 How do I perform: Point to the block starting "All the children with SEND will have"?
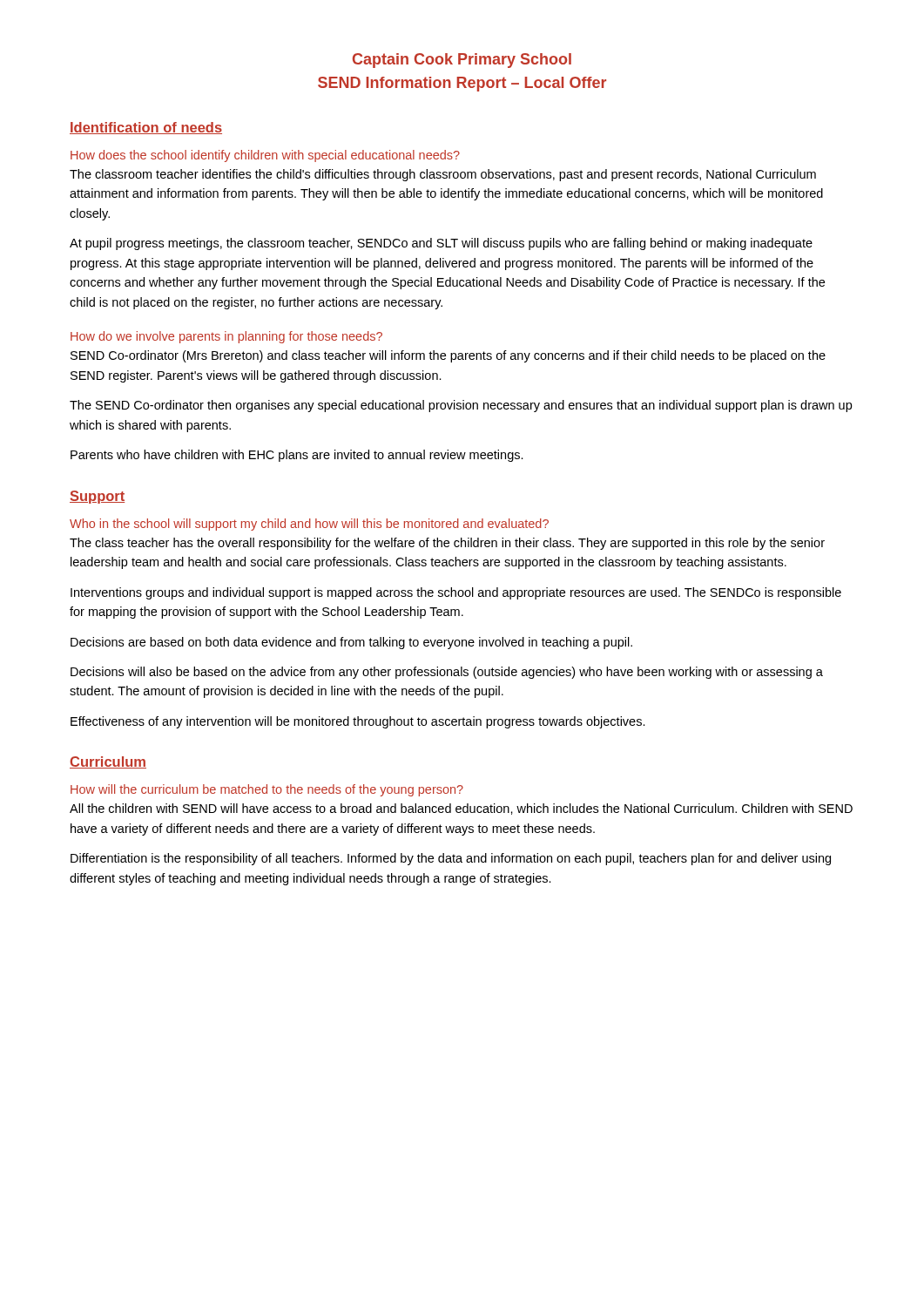tap(461, 819)
